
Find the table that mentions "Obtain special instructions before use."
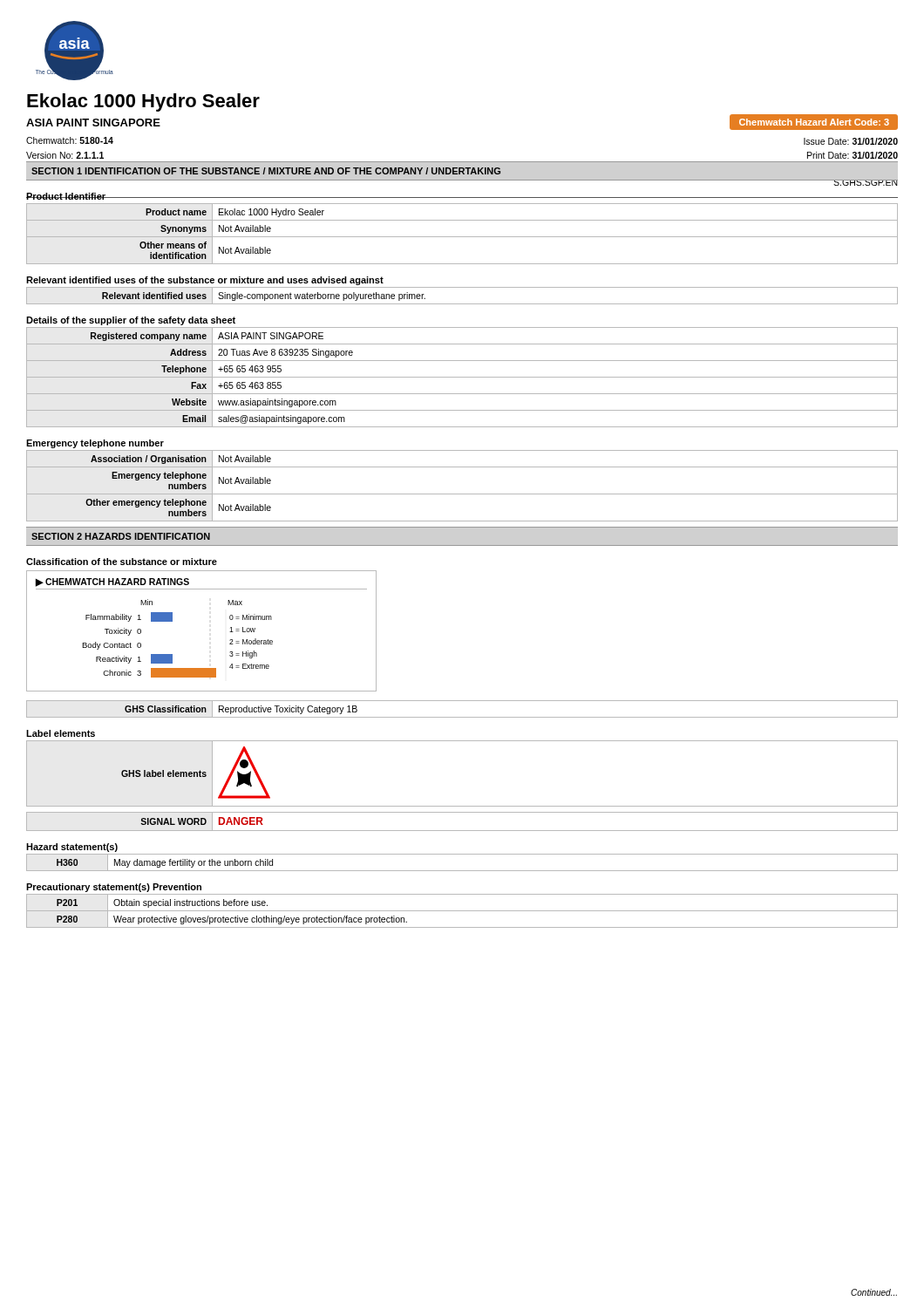(x=462, y=911)
